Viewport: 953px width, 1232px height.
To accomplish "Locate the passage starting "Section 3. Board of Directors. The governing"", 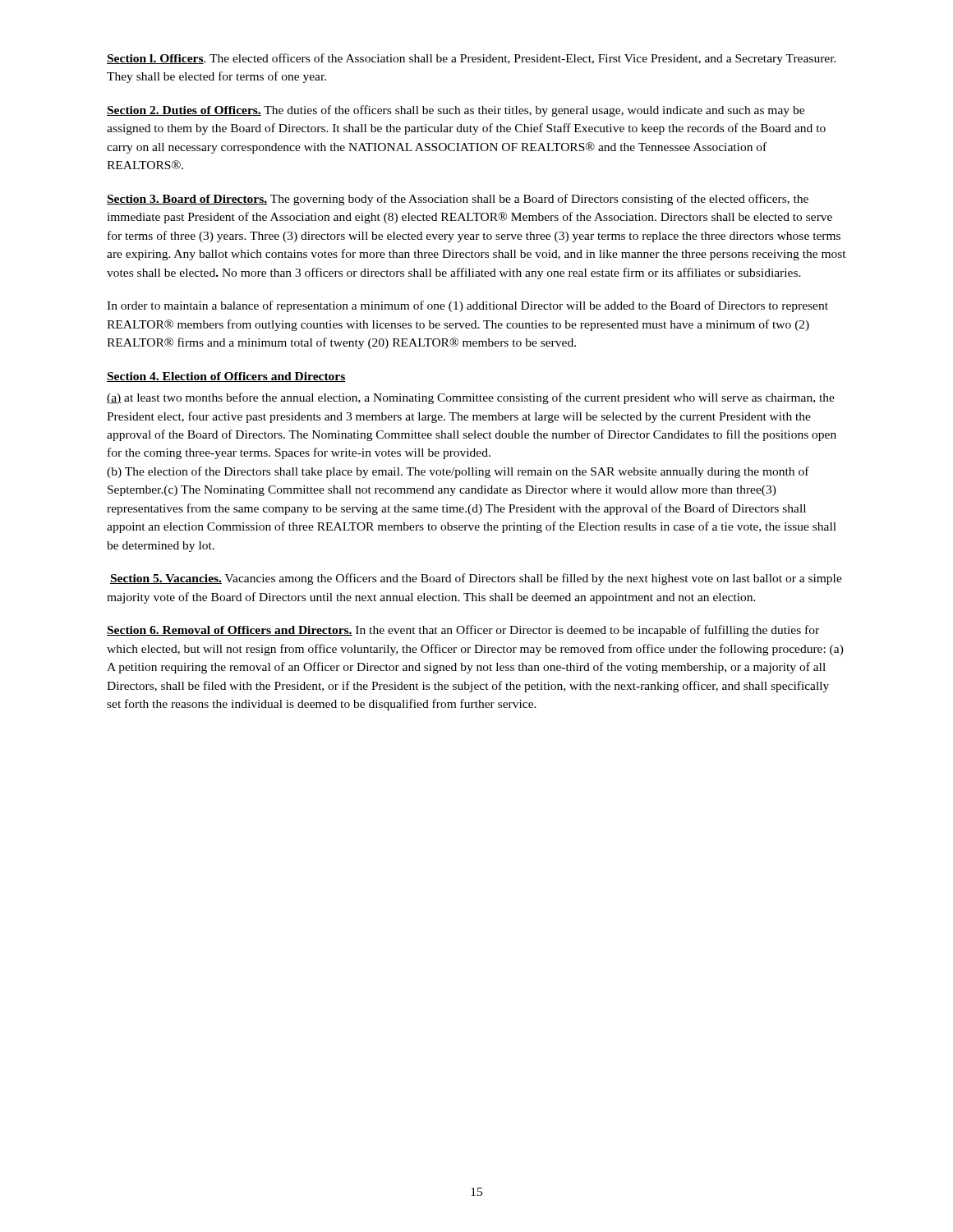I will 476,235.
